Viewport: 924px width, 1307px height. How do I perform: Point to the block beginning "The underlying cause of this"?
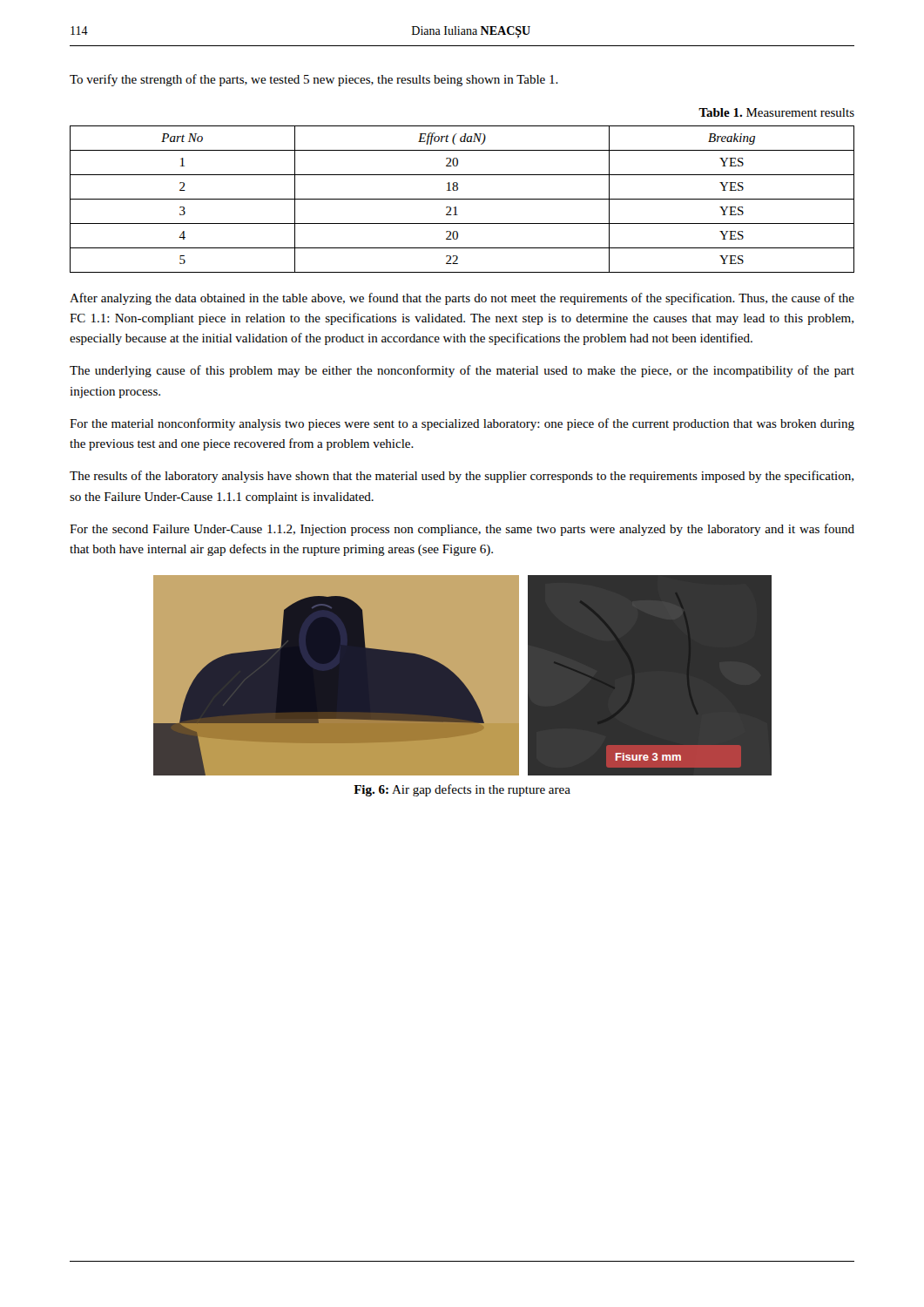click(462, 381)
